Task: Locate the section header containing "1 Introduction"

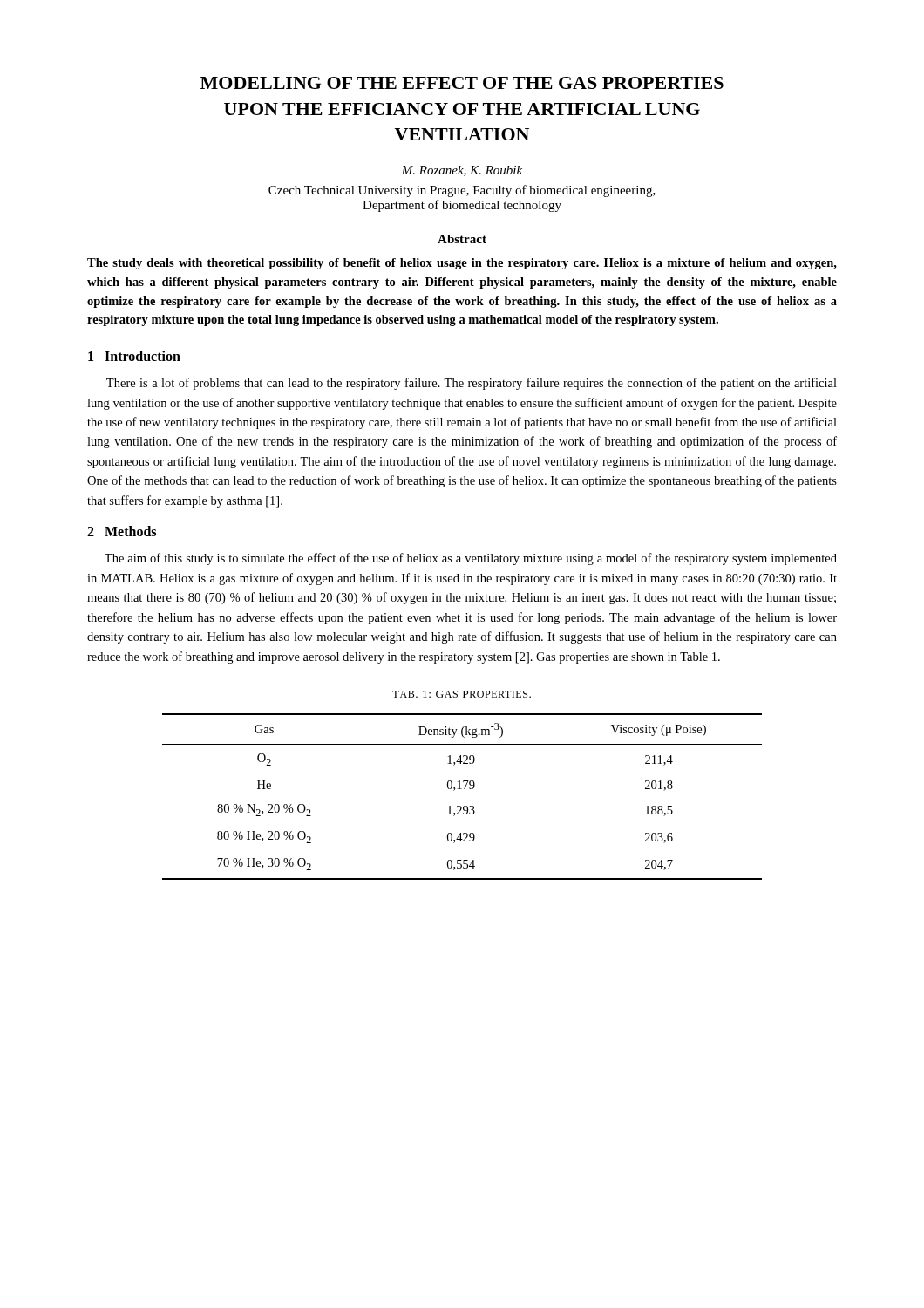Action: pyautogui.click(x=134, y=356)
